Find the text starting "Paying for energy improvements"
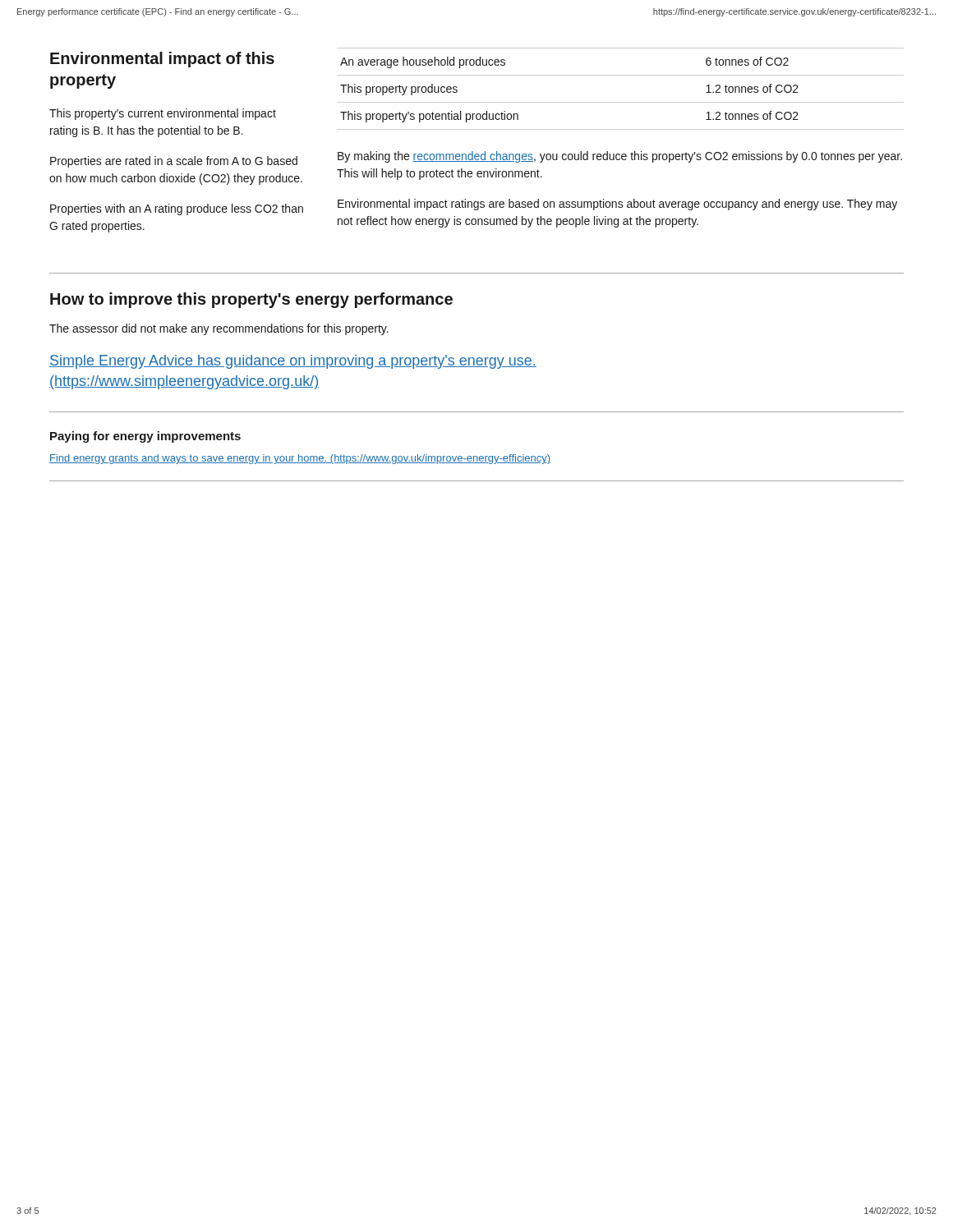The image size is (953, 1232). point(145,436)
